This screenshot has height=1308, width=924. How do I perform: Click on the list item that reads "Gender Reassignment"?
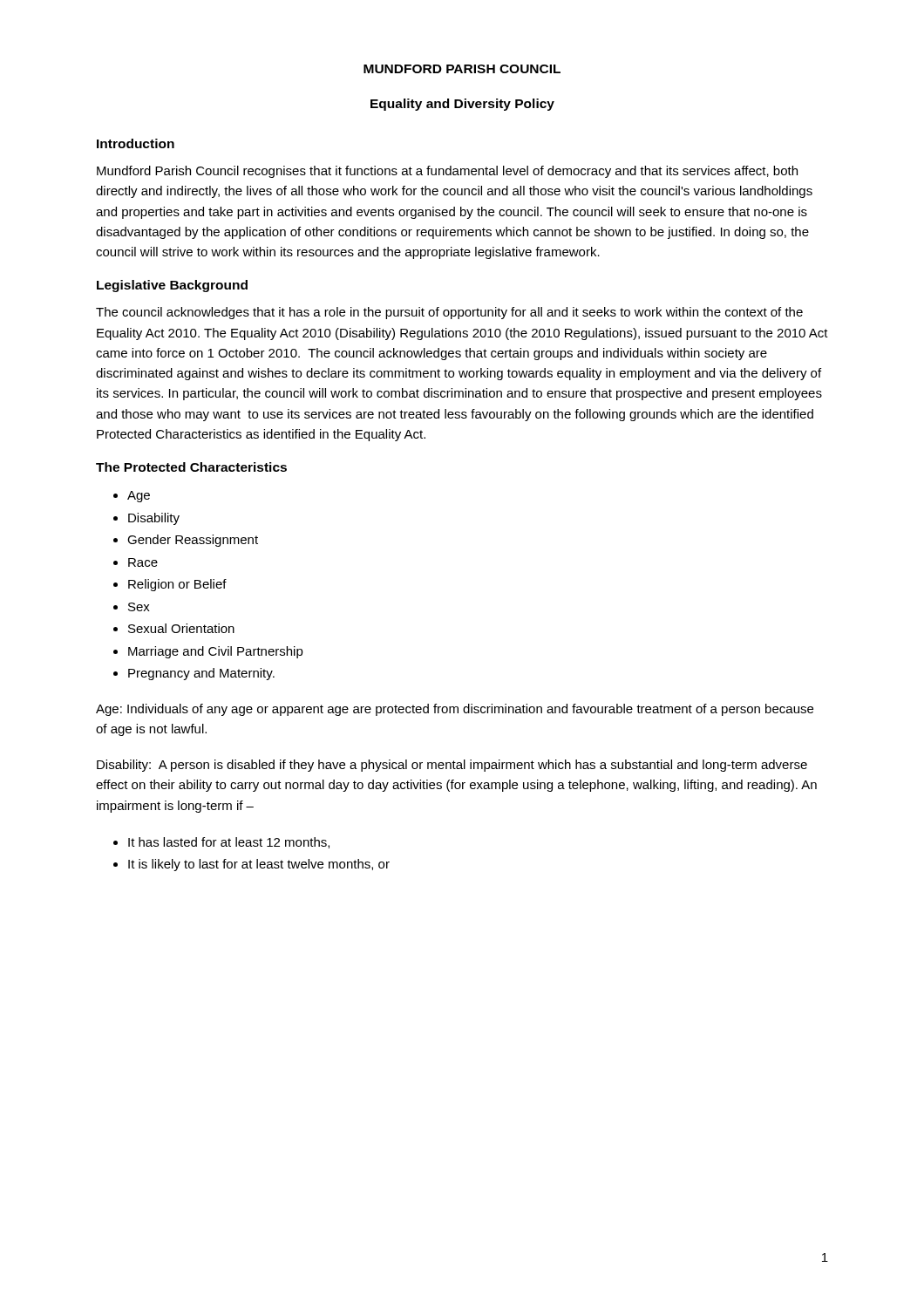pos(193,539)
